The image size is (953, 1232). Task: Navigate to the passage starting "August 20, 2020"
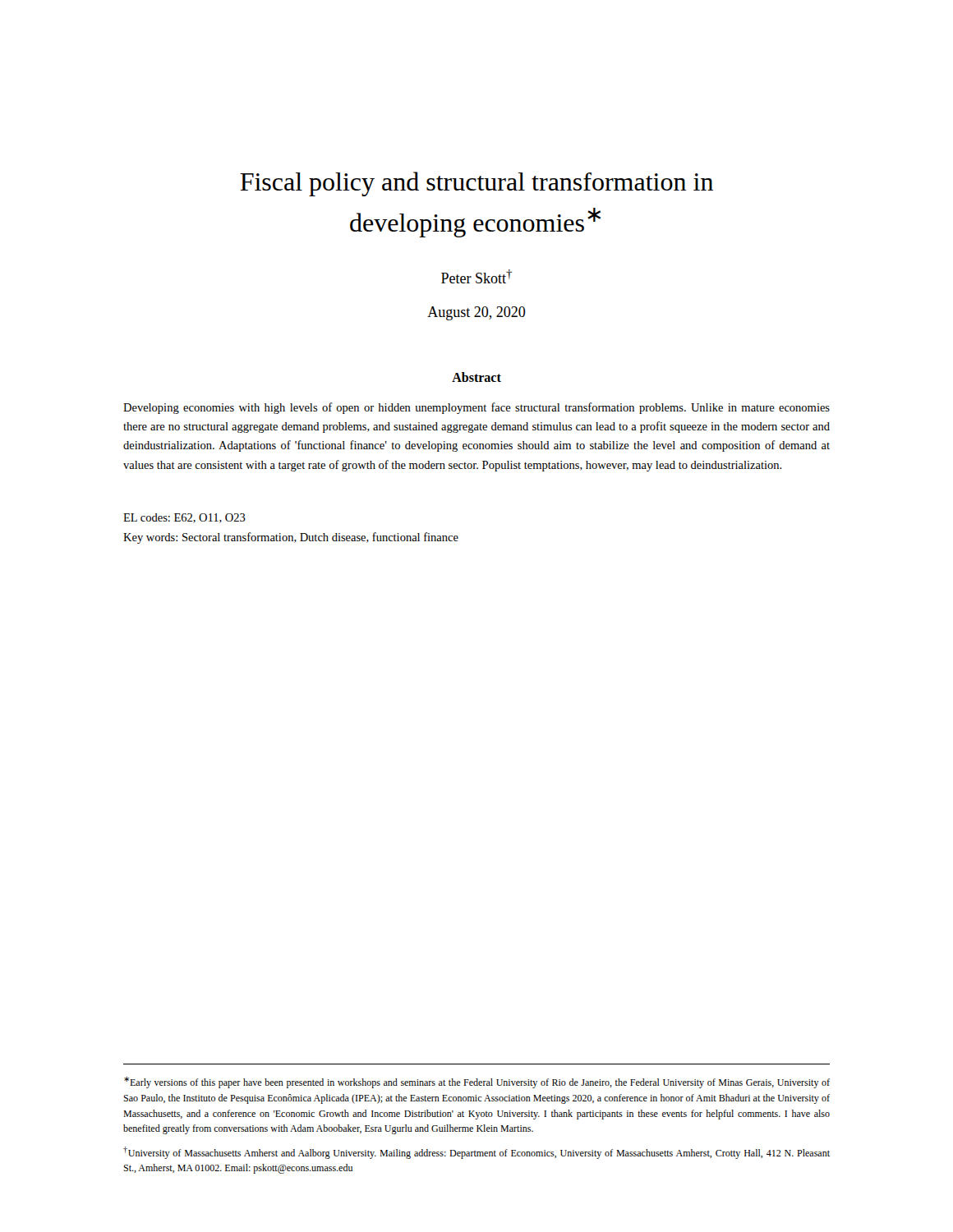pos(476,313)
